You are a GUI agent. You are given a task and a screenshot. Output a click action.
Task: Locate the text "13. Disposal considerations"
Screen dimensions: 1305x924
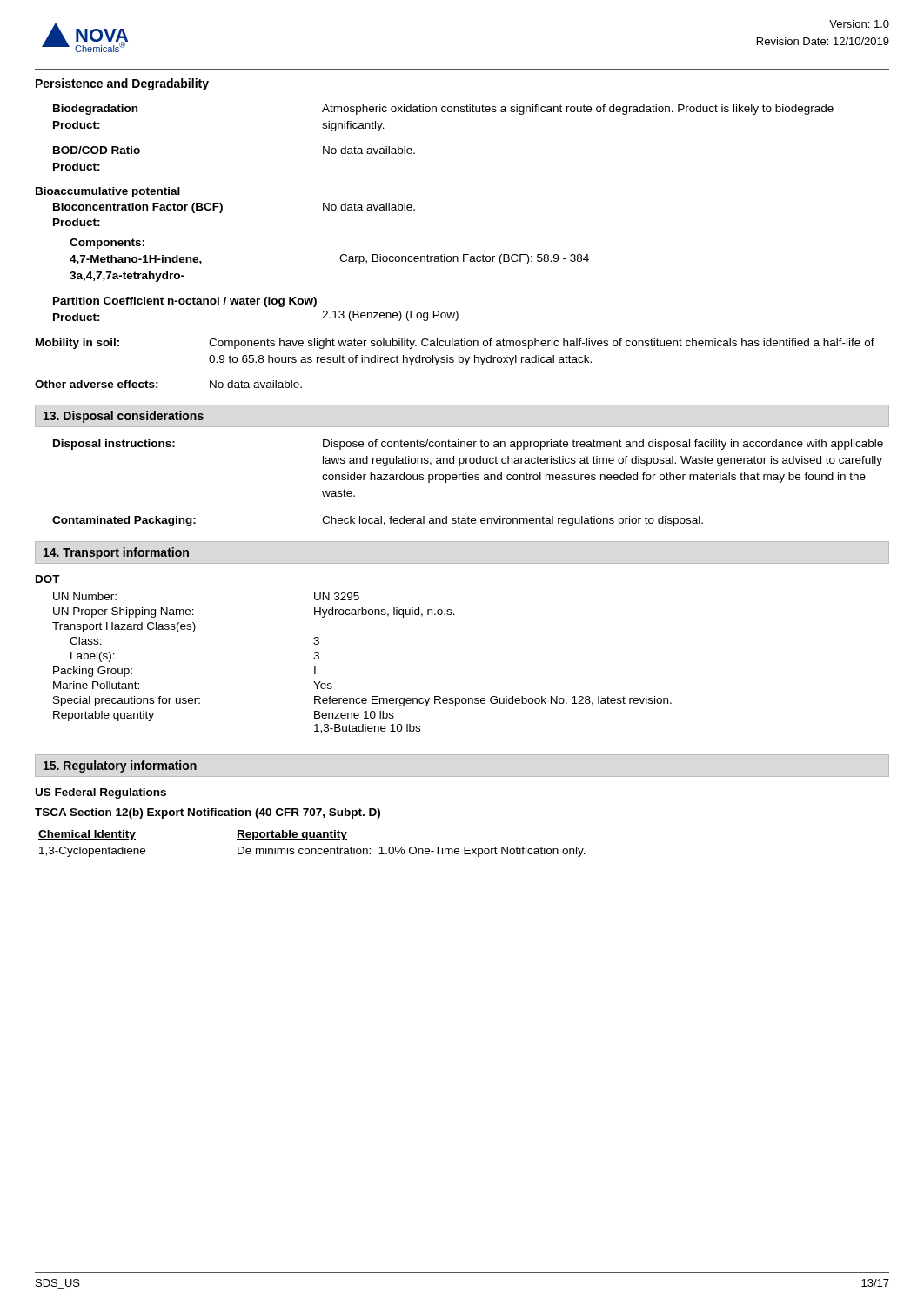click(x=123, y=416)
